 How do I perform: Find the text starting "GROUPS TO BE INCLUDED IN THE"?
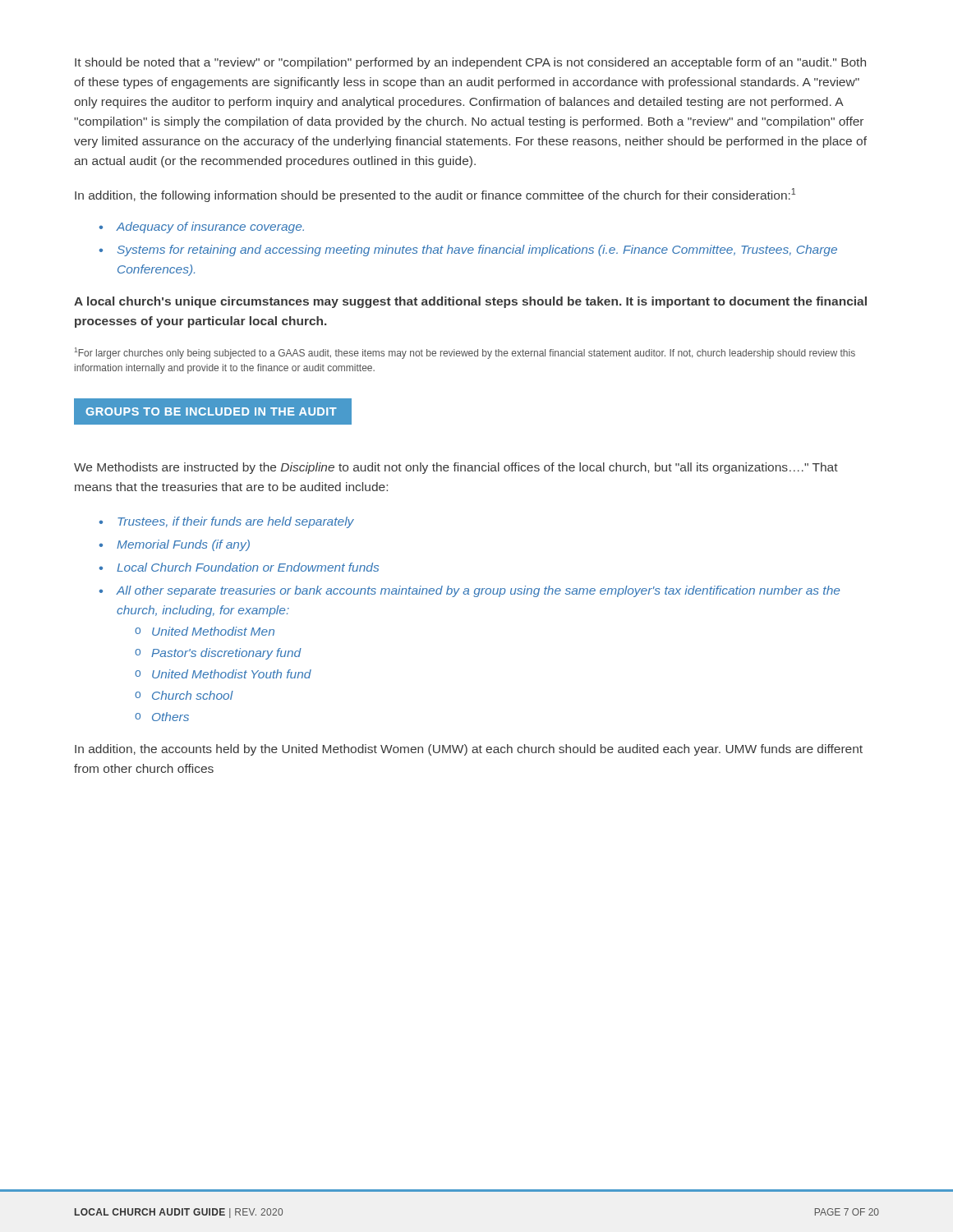pos(213,412)
